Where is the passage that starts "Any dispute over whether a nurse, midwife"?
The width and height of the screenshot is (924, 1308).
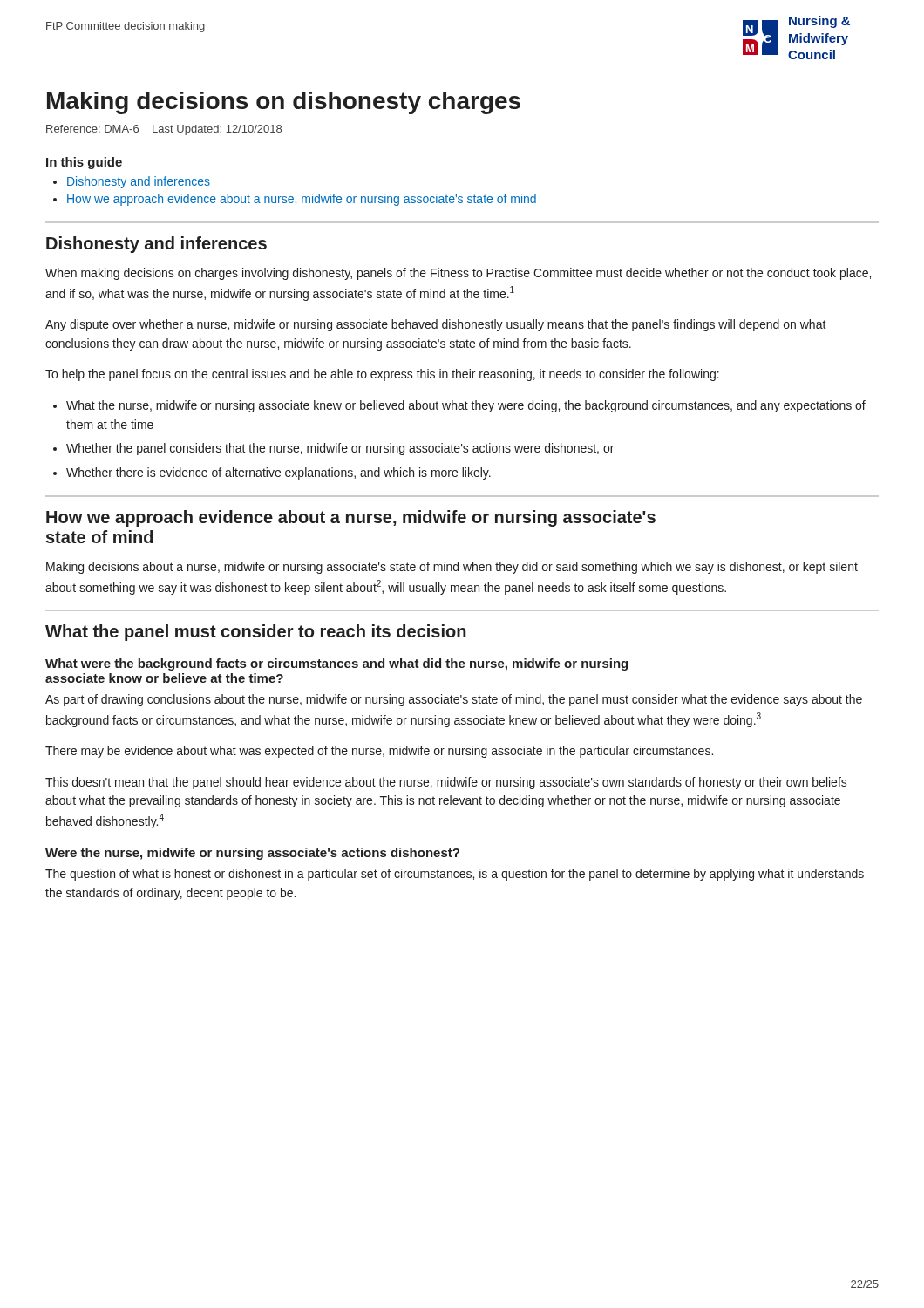[x=436, y=334]
